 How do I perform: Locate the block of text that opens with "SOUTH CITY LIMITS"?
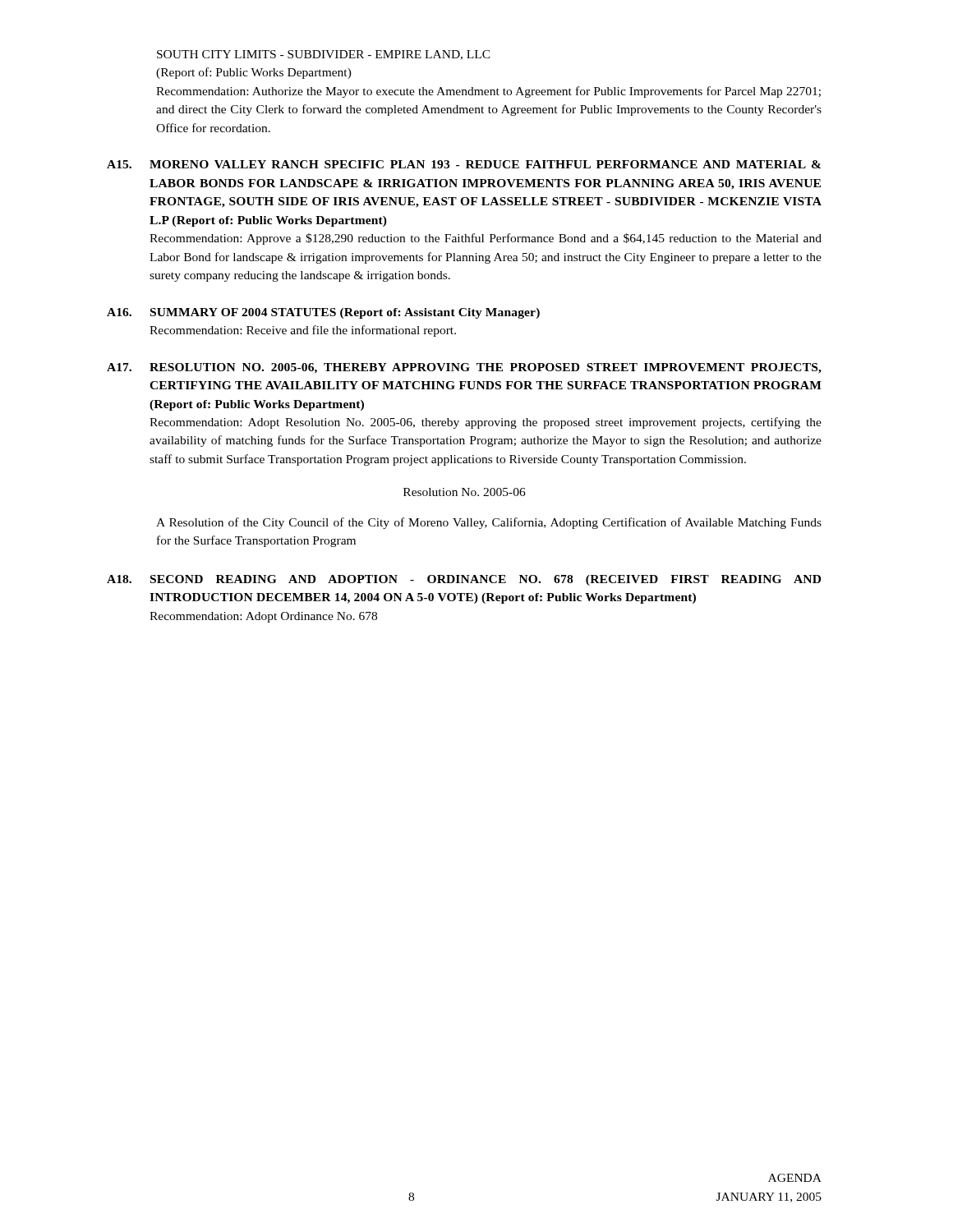[x=489, y=91]
